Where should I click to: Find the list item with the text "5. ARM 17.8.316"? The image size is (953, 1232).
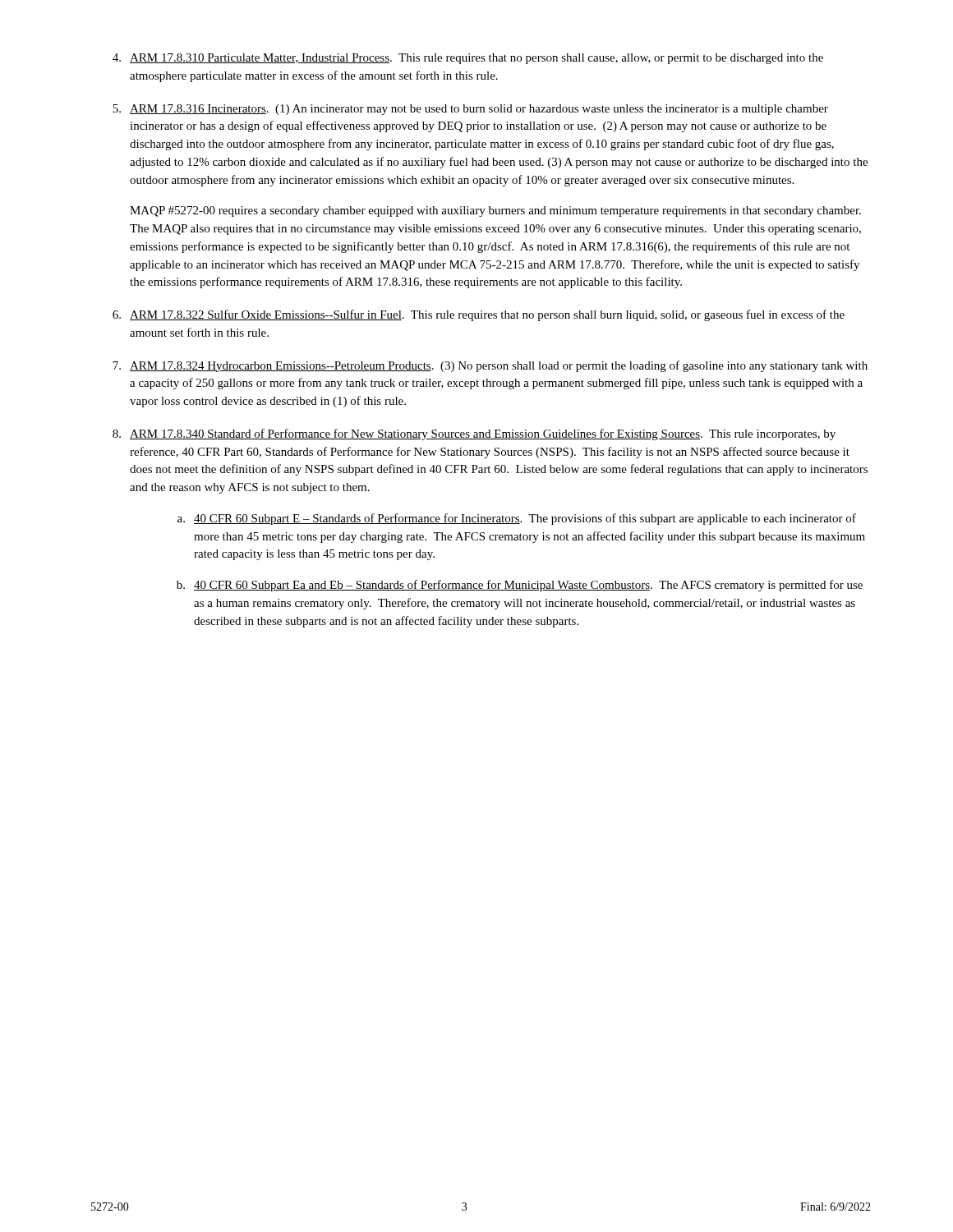(481, 196)
